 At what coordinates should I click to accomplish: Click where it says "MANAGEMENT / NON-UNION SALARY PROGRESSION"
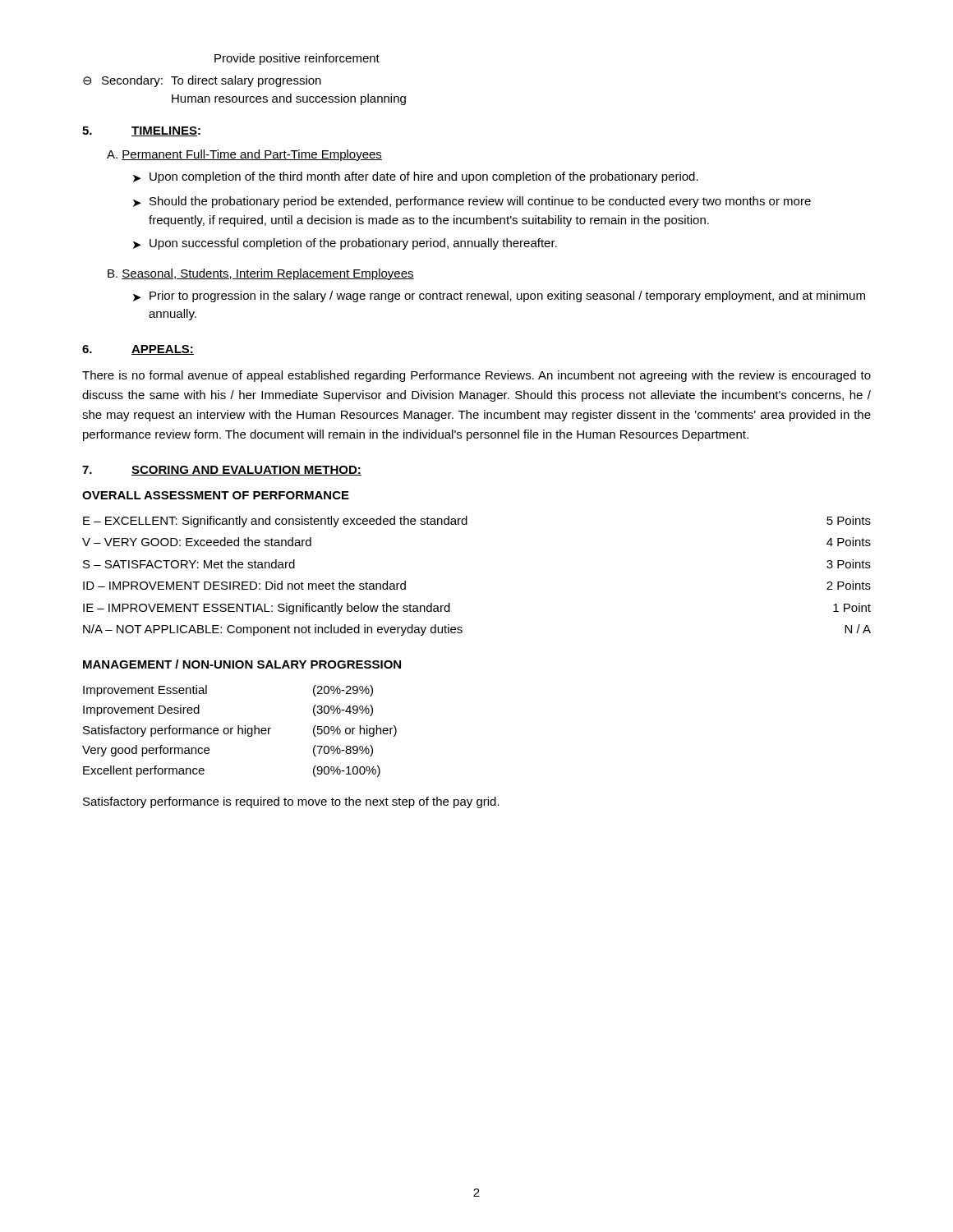click(242, 664)
